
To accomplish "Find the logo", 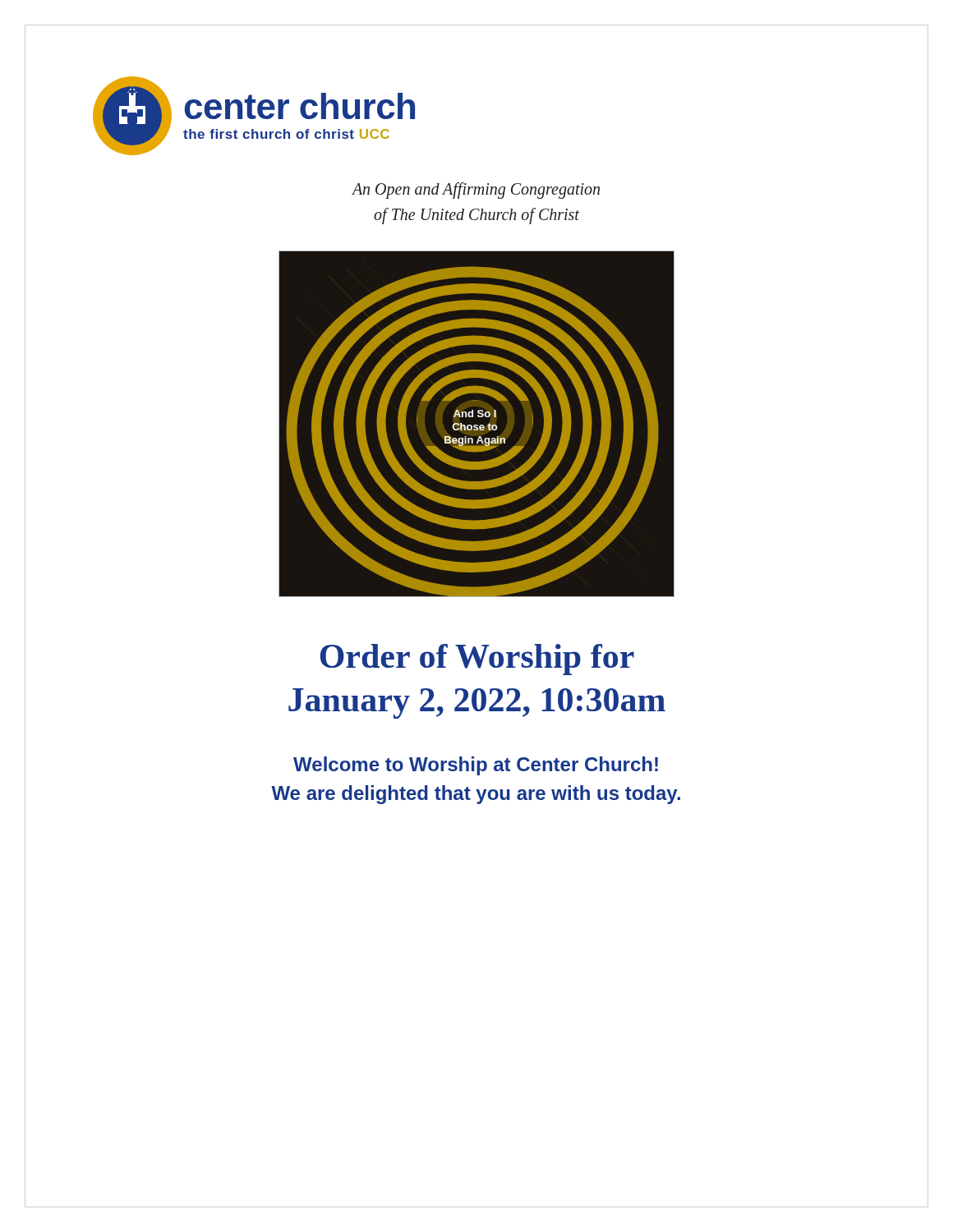I will [x=485, y=116].
